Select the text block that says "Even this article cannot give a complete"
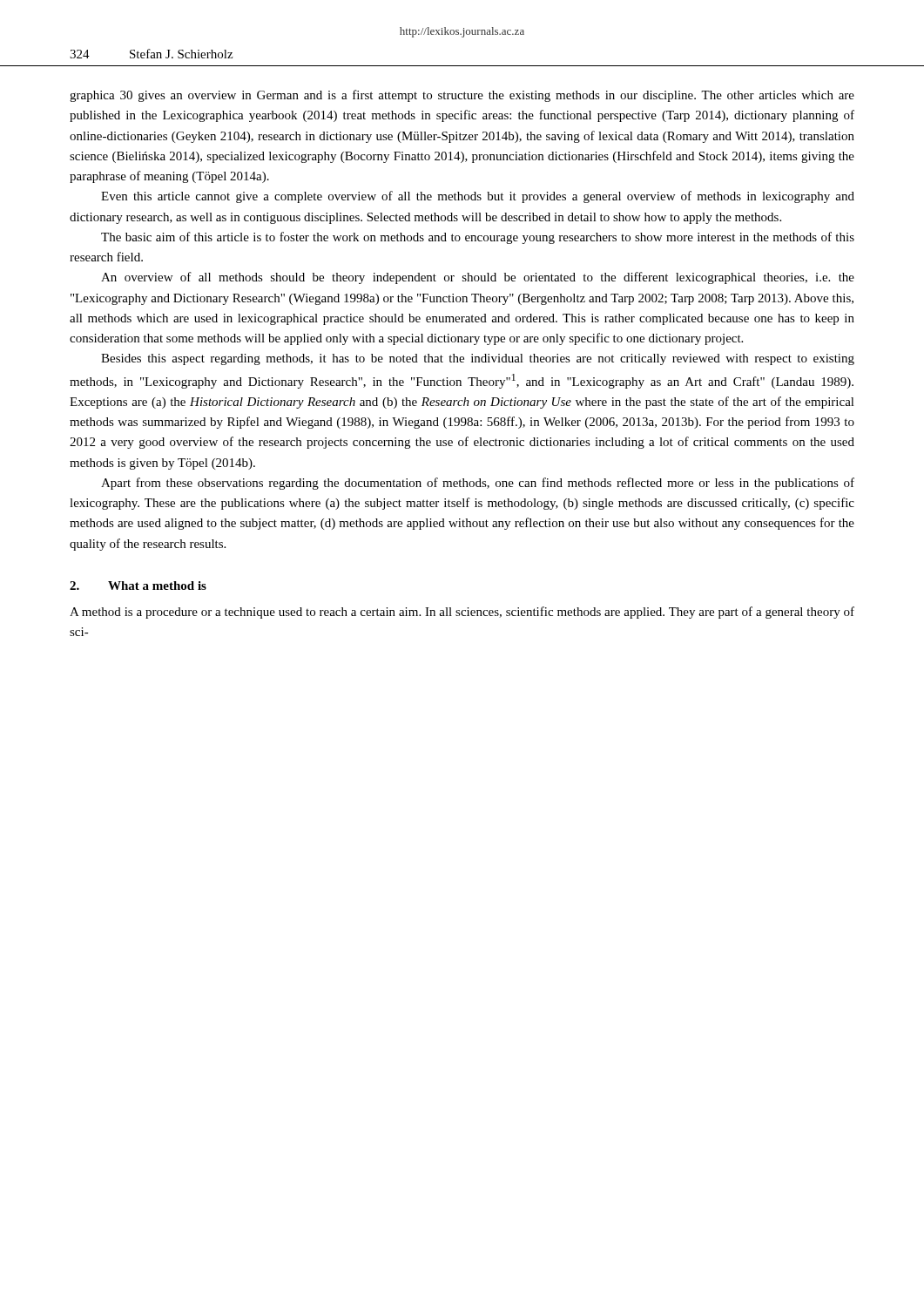This screenshot has height=1307, width=924. 462,206
